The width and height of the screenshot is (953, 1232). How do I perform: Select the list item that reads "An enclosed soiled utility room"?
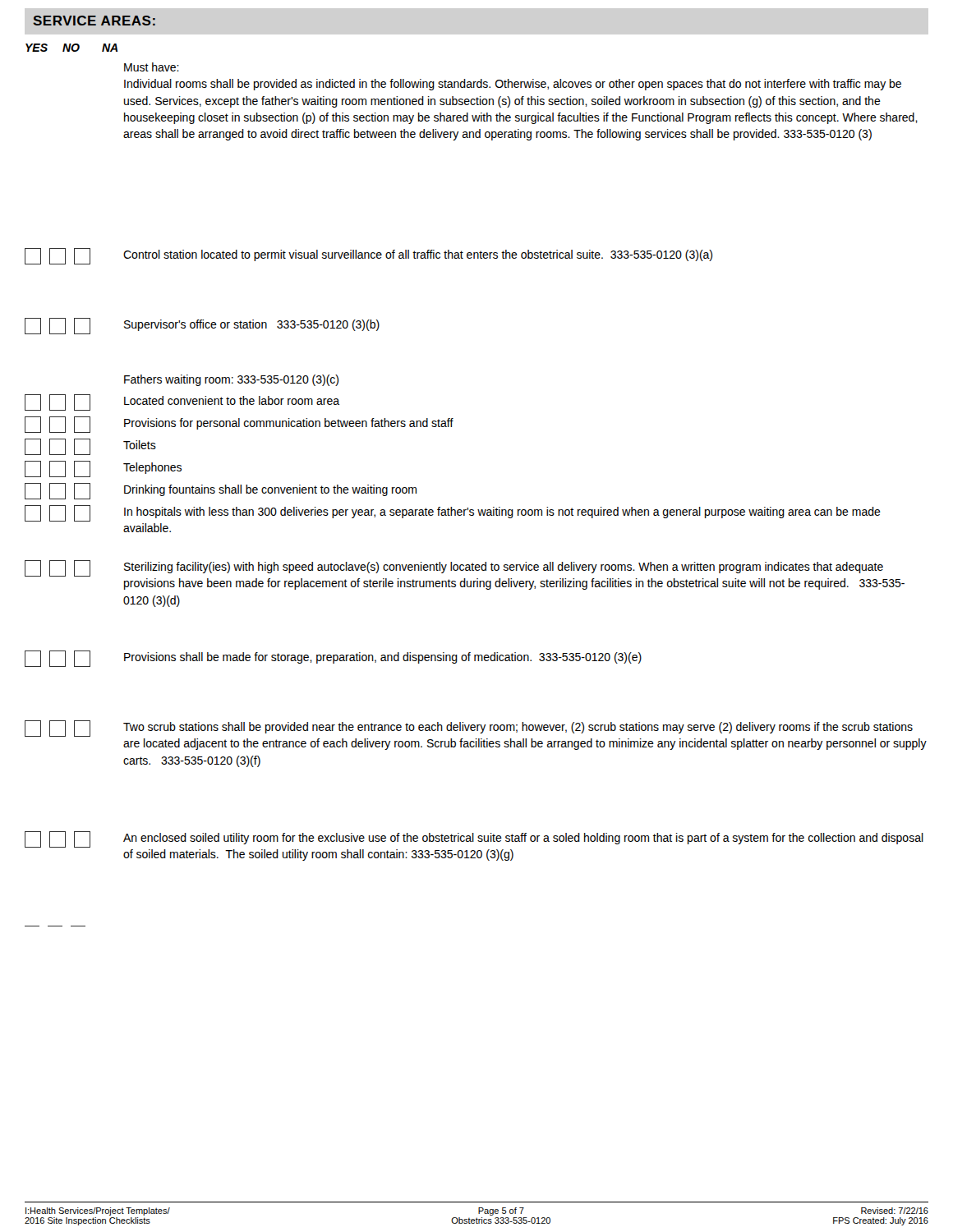pyautogui.click(x=476, y=846)
